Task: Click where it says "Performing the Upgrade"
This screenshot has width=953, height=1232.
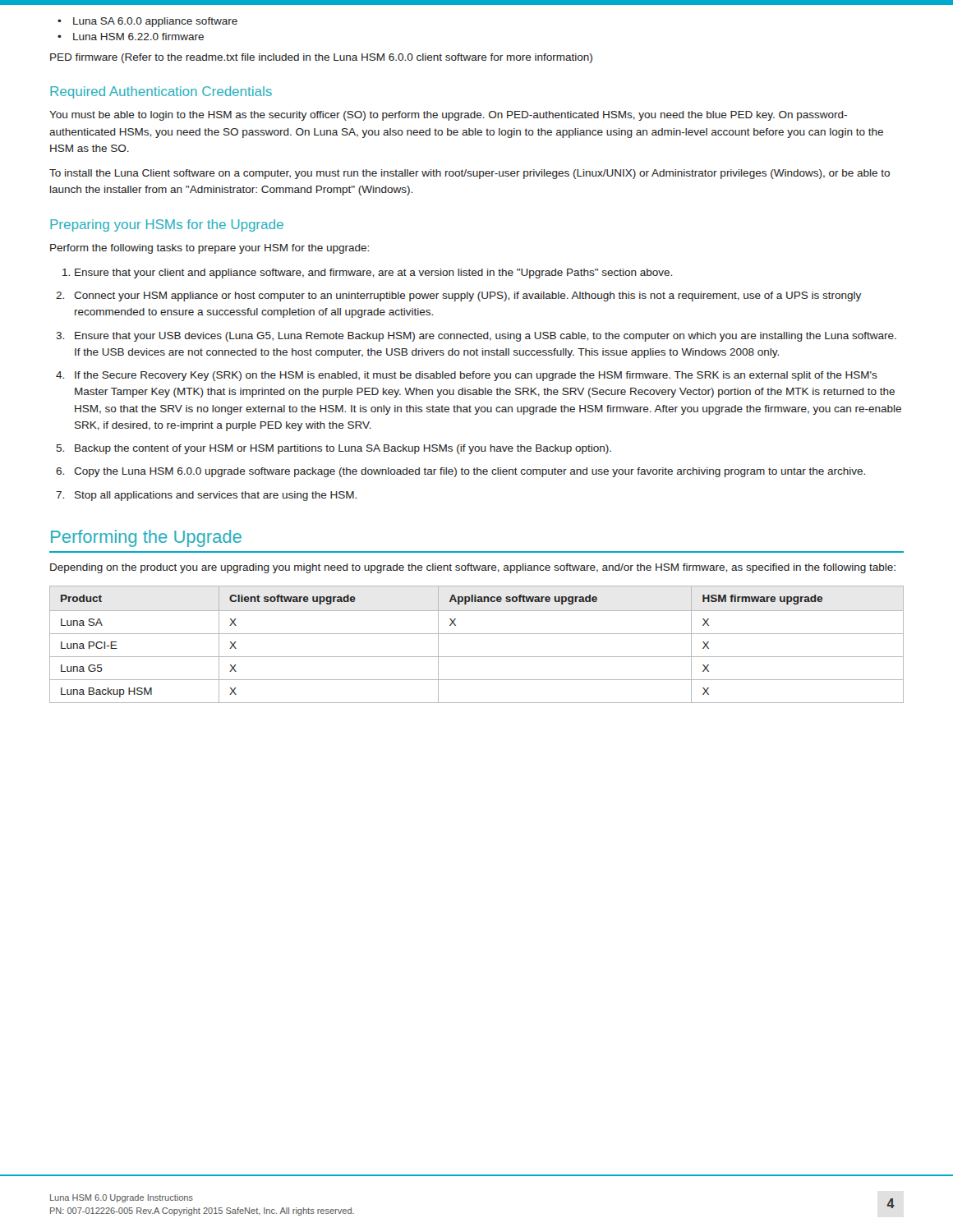Action: point(146,538)
